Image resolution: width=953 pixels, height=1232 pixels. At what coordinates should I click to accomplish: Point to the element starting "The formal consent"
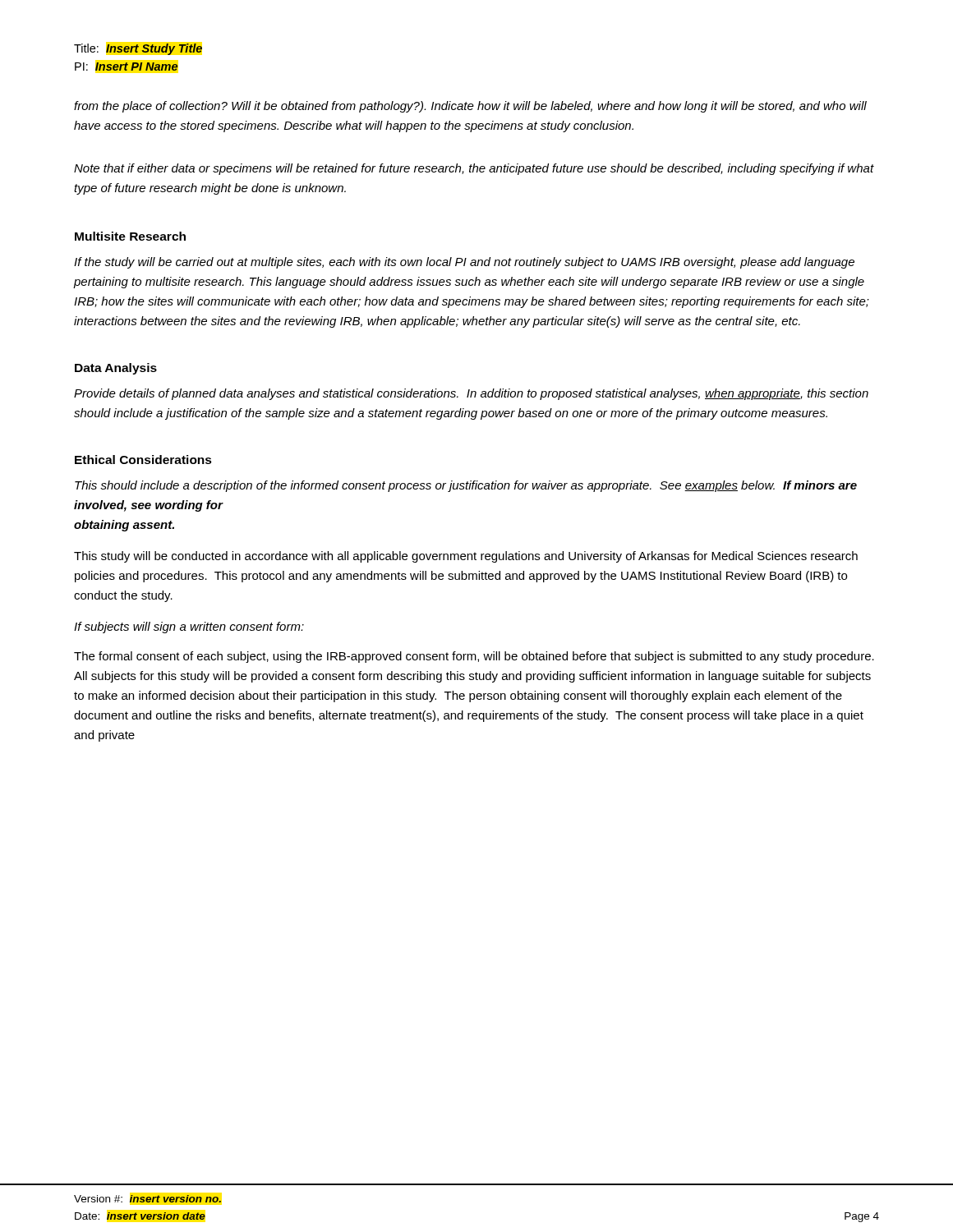(x=476, y=695)
